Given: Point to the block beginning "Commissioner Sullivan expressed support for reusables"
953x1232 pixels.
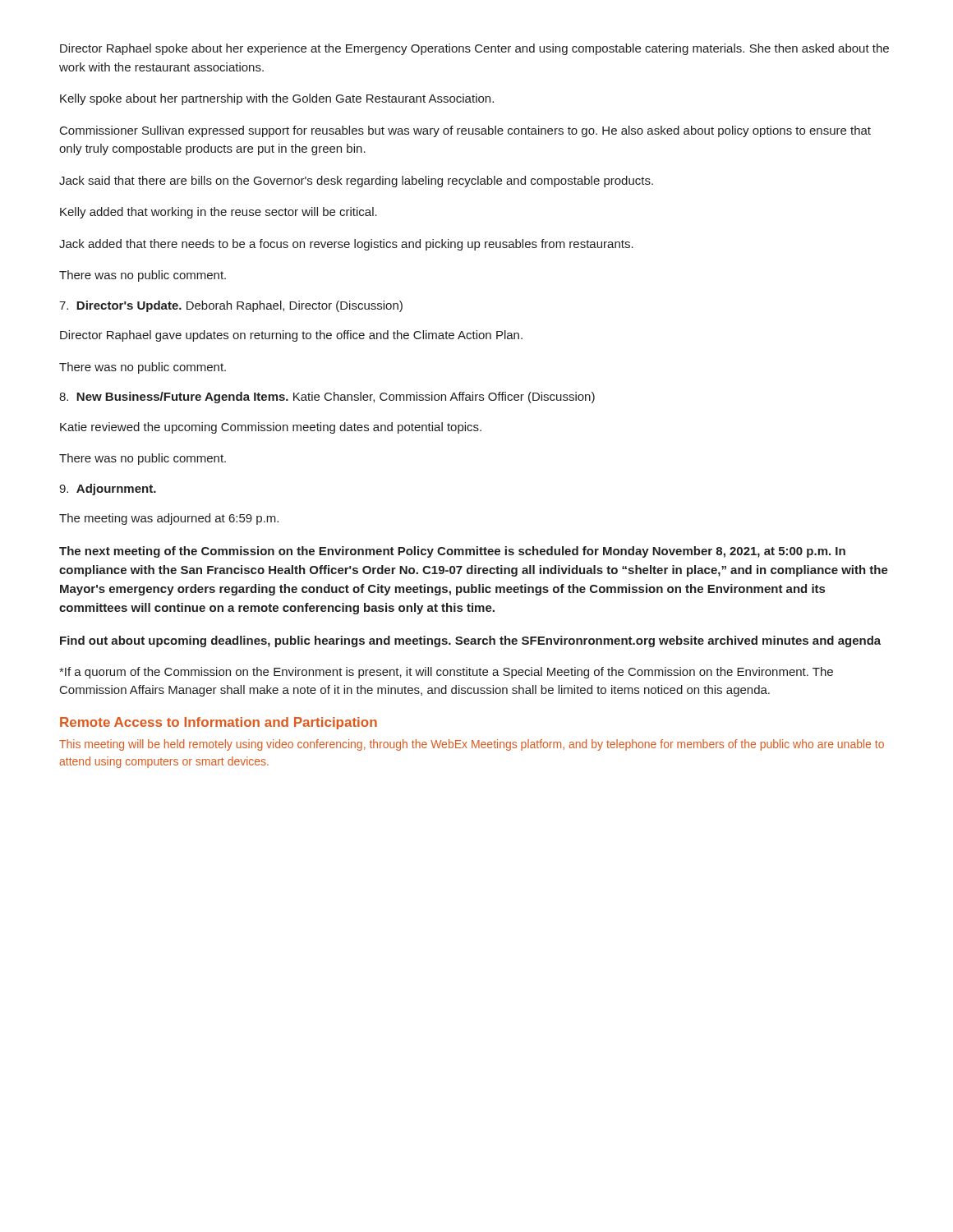Looking at the screenshot, I should coord(465,139).
